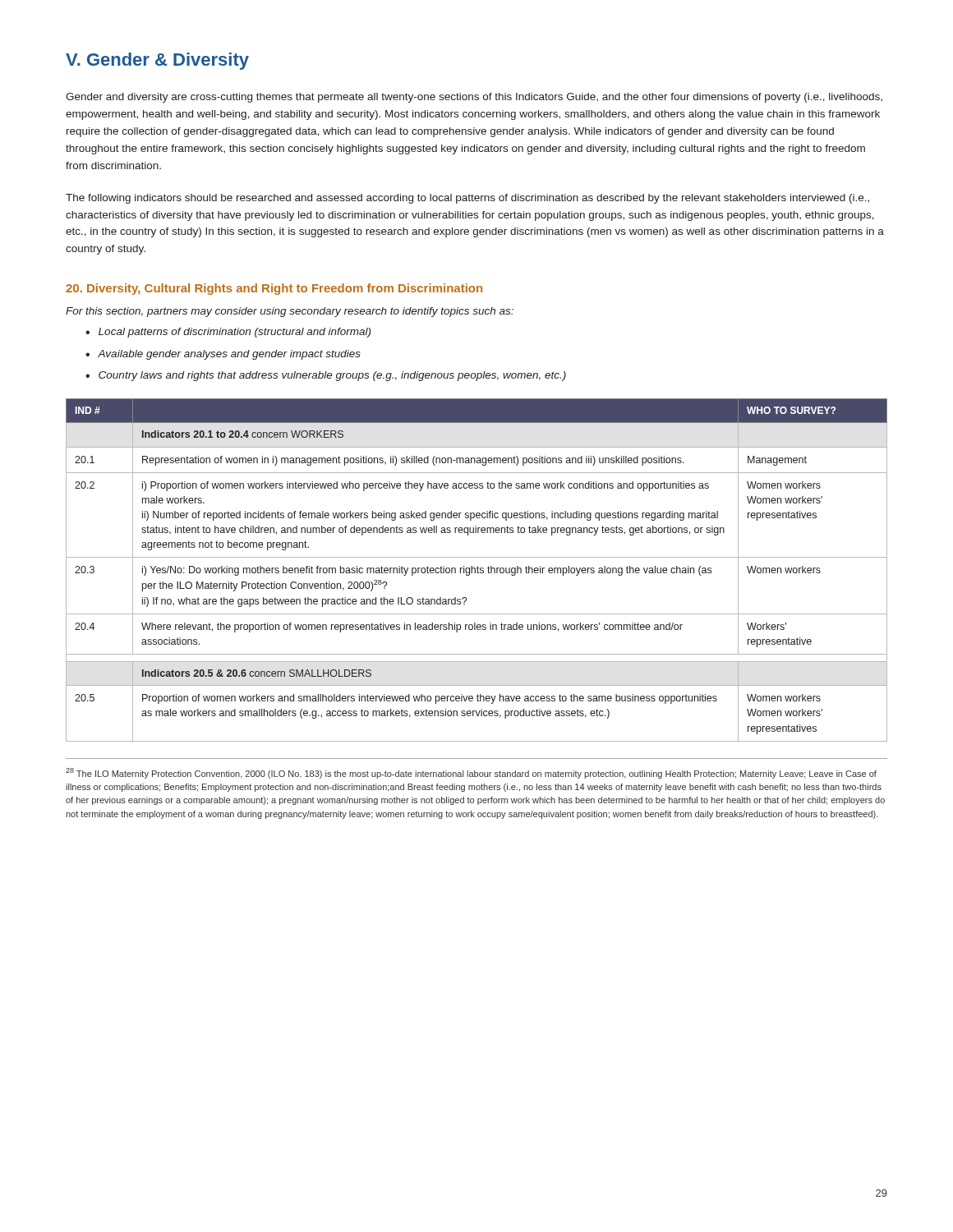Click the passage that begins "• Local patterns"
The width and height of the screenshot is (953, 1232).
228,333
